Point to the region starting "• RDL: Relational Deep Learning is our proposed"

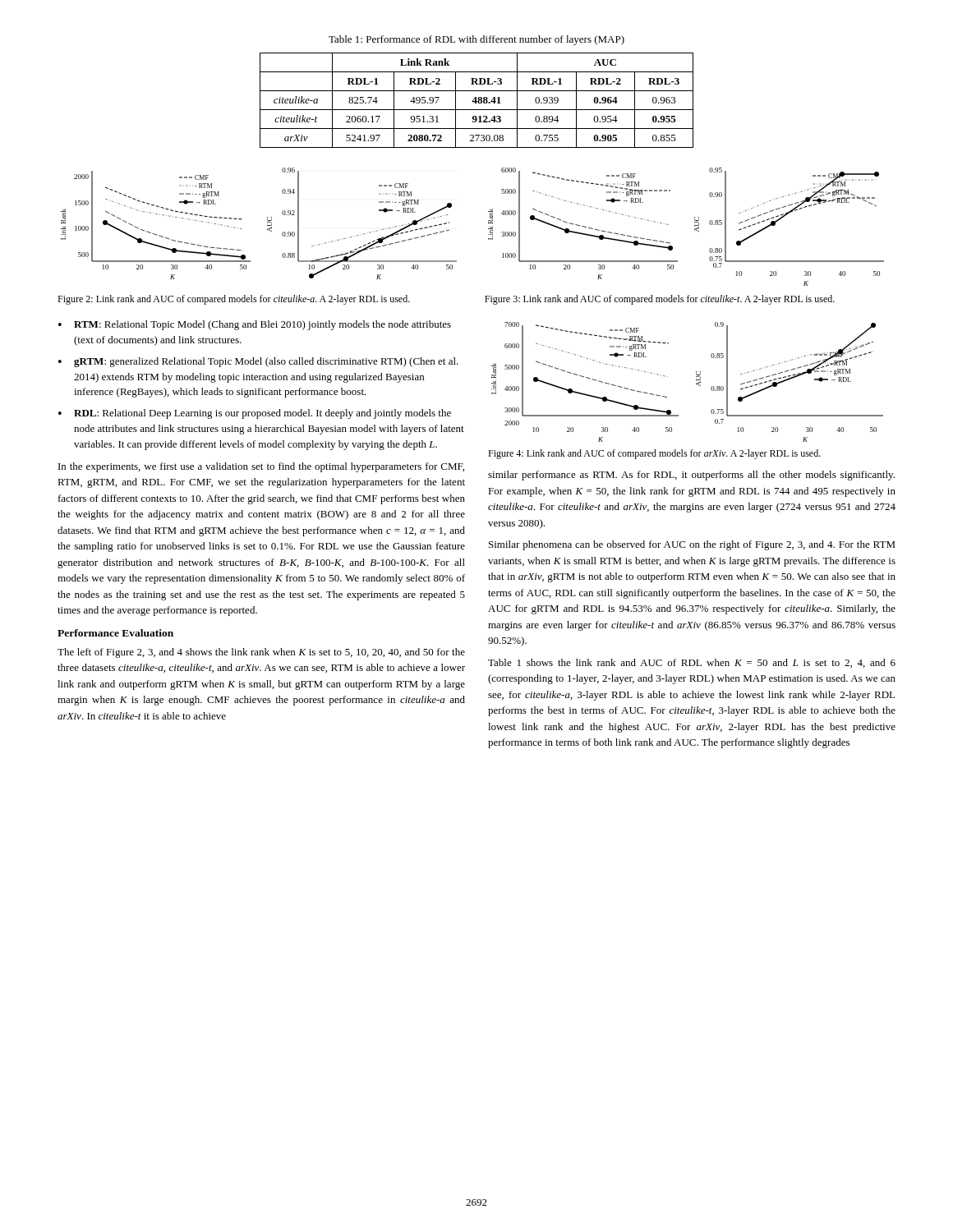(x=261, y=429)
